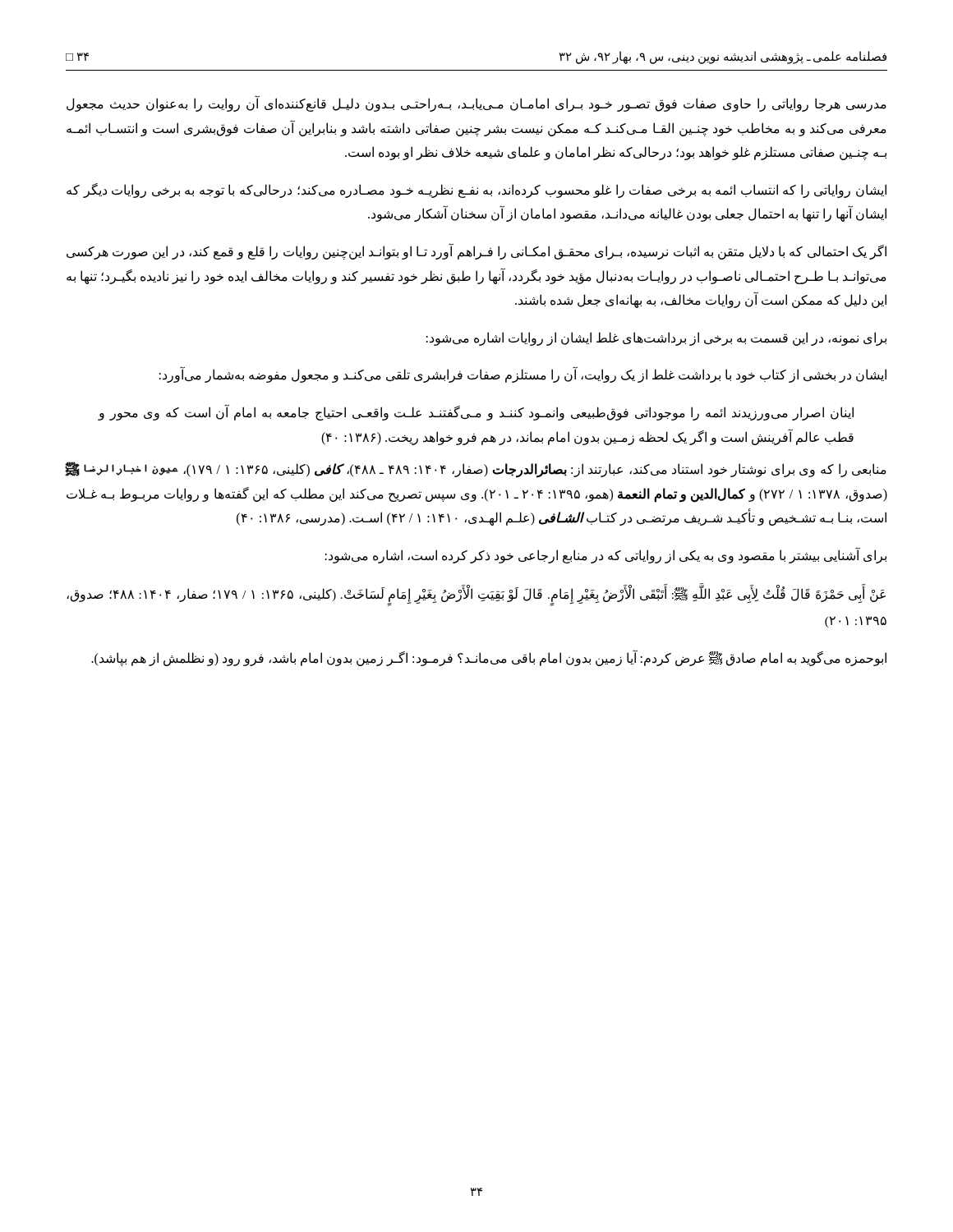
Task: Click on the block starting "ایشان روایاتی را که انتساب ائمه به برخی"
Action: (476, 202)
